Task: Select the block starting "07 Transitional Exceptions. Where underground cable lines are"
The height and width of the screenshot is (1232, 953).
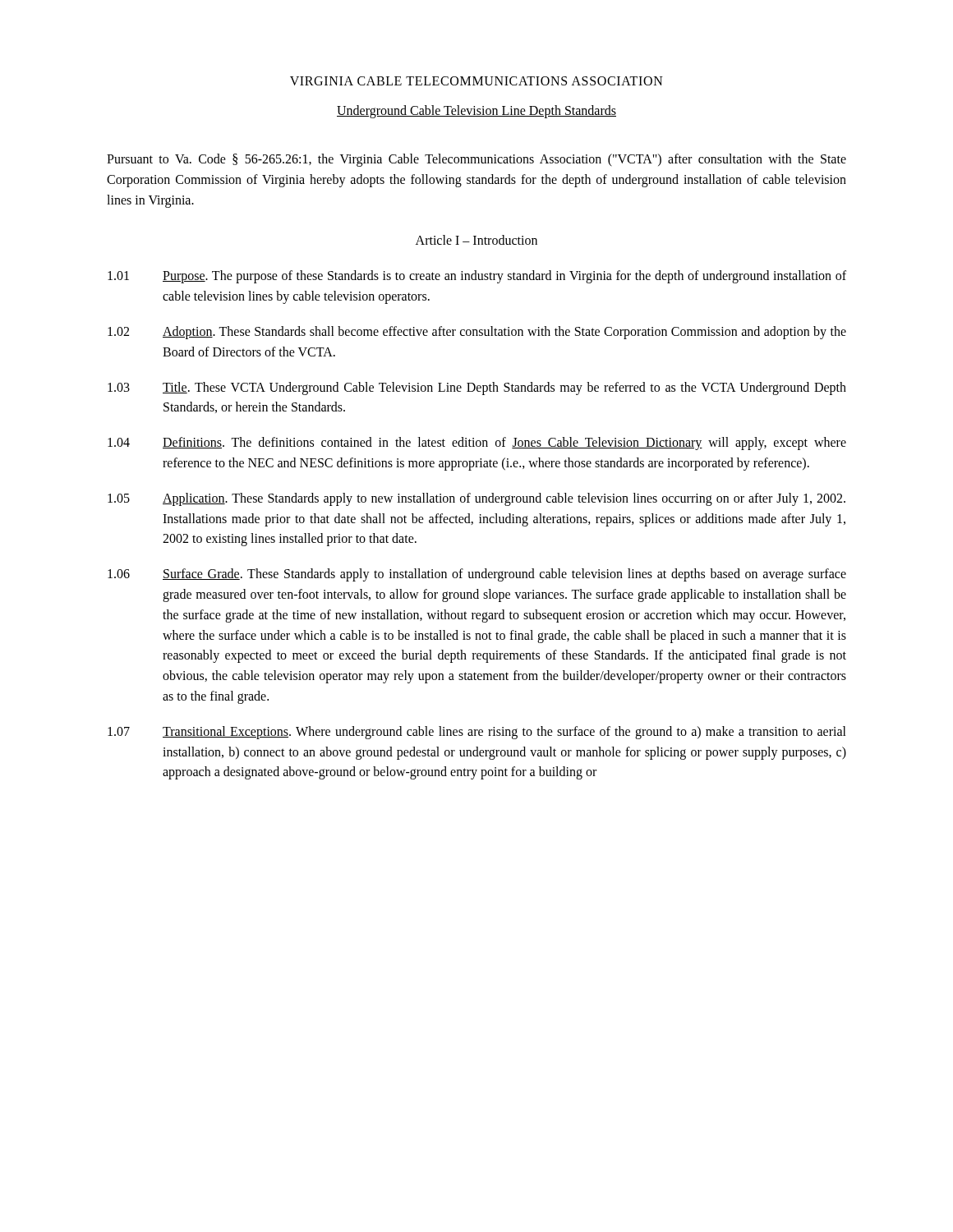Action: (x=476, y=752)
